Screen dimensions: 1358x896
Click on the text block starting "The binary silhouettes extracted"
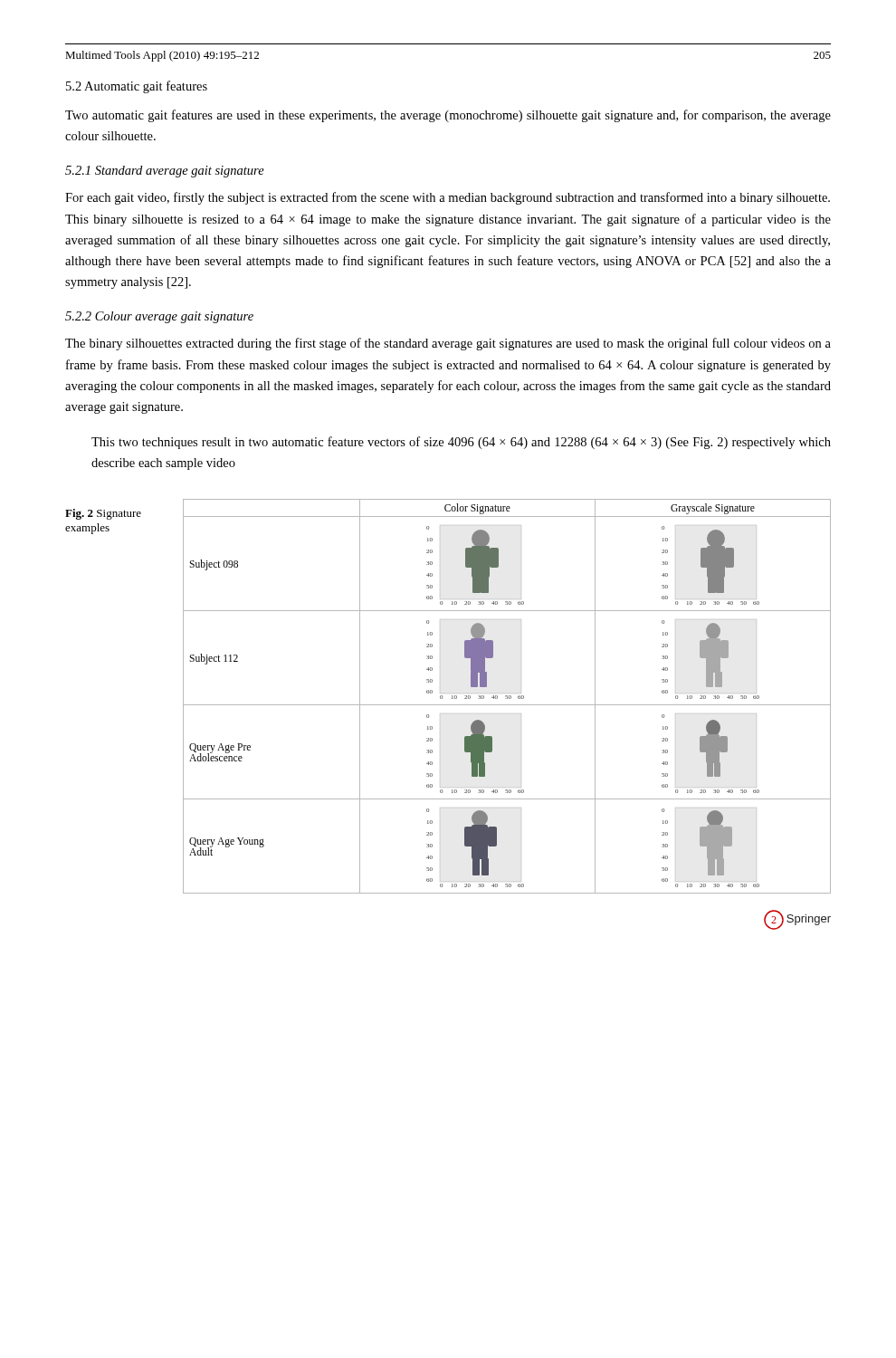[448, 375]
